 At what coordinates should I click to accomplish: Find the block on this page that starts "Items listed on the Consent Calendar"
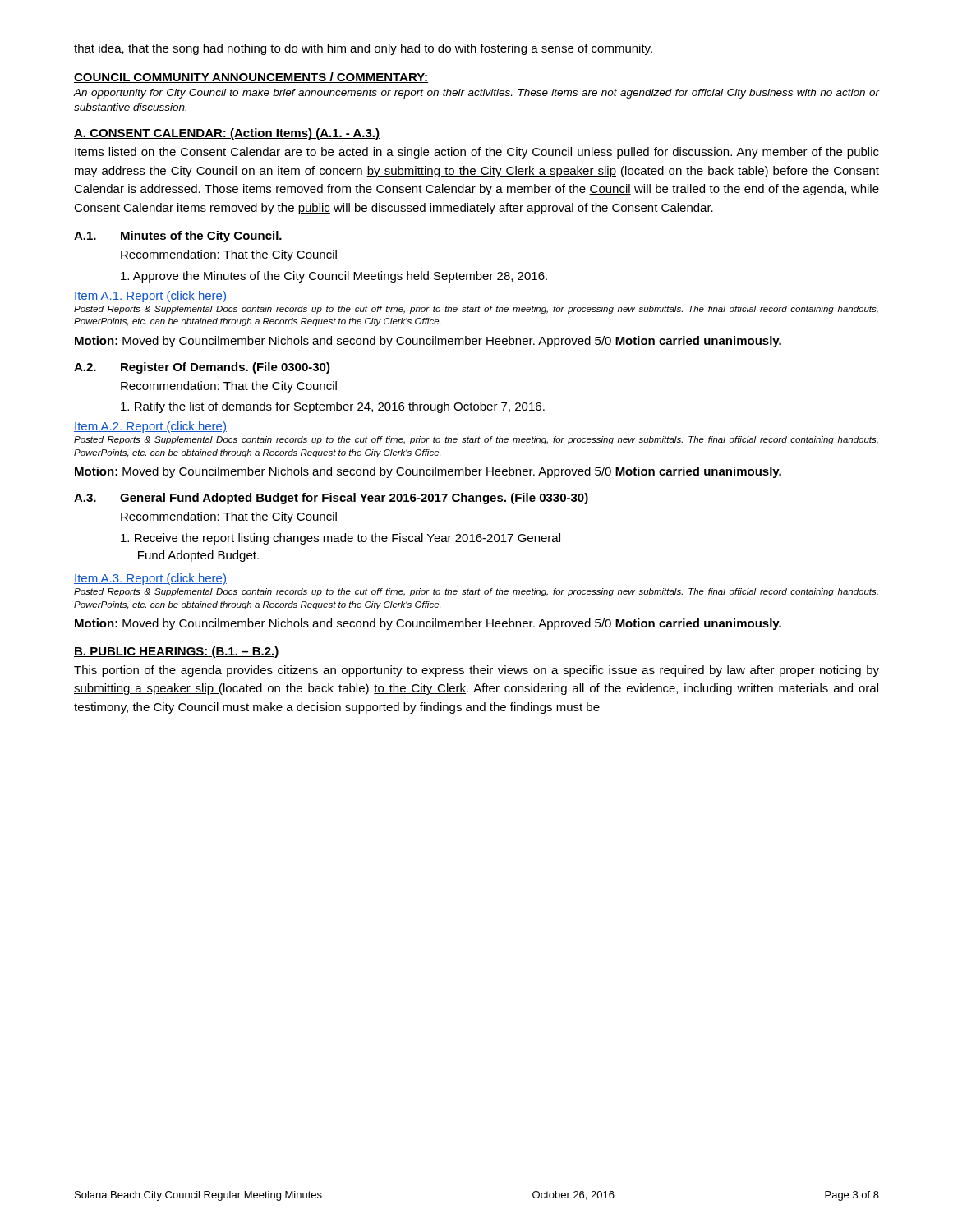476,180
